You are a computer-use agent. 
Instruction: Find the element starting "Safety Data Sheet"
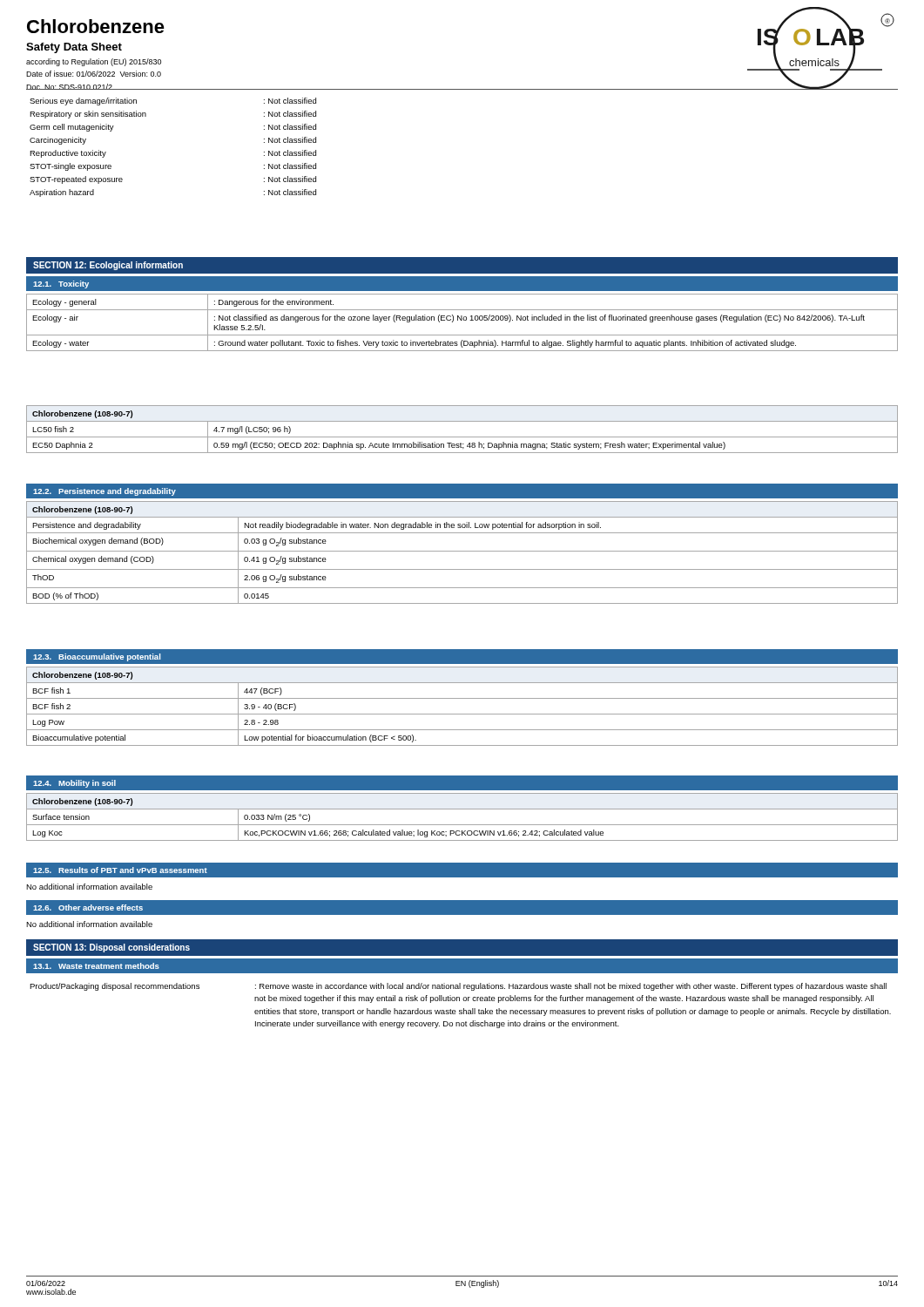(x=74, y=47)
